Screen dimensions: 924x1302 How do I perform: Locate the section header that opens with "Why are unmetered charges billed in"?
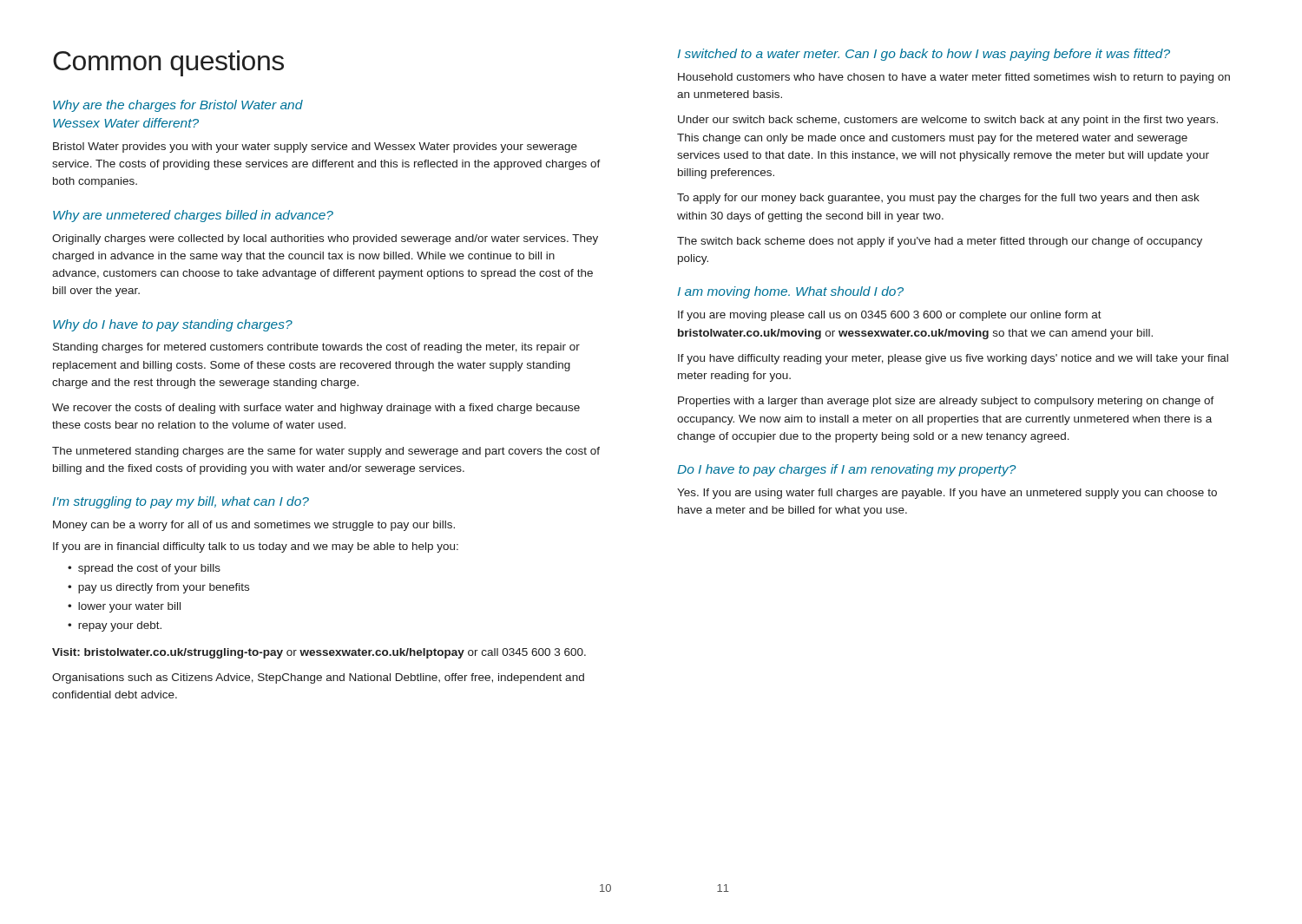pyautogui.click(x=326, y=215)
